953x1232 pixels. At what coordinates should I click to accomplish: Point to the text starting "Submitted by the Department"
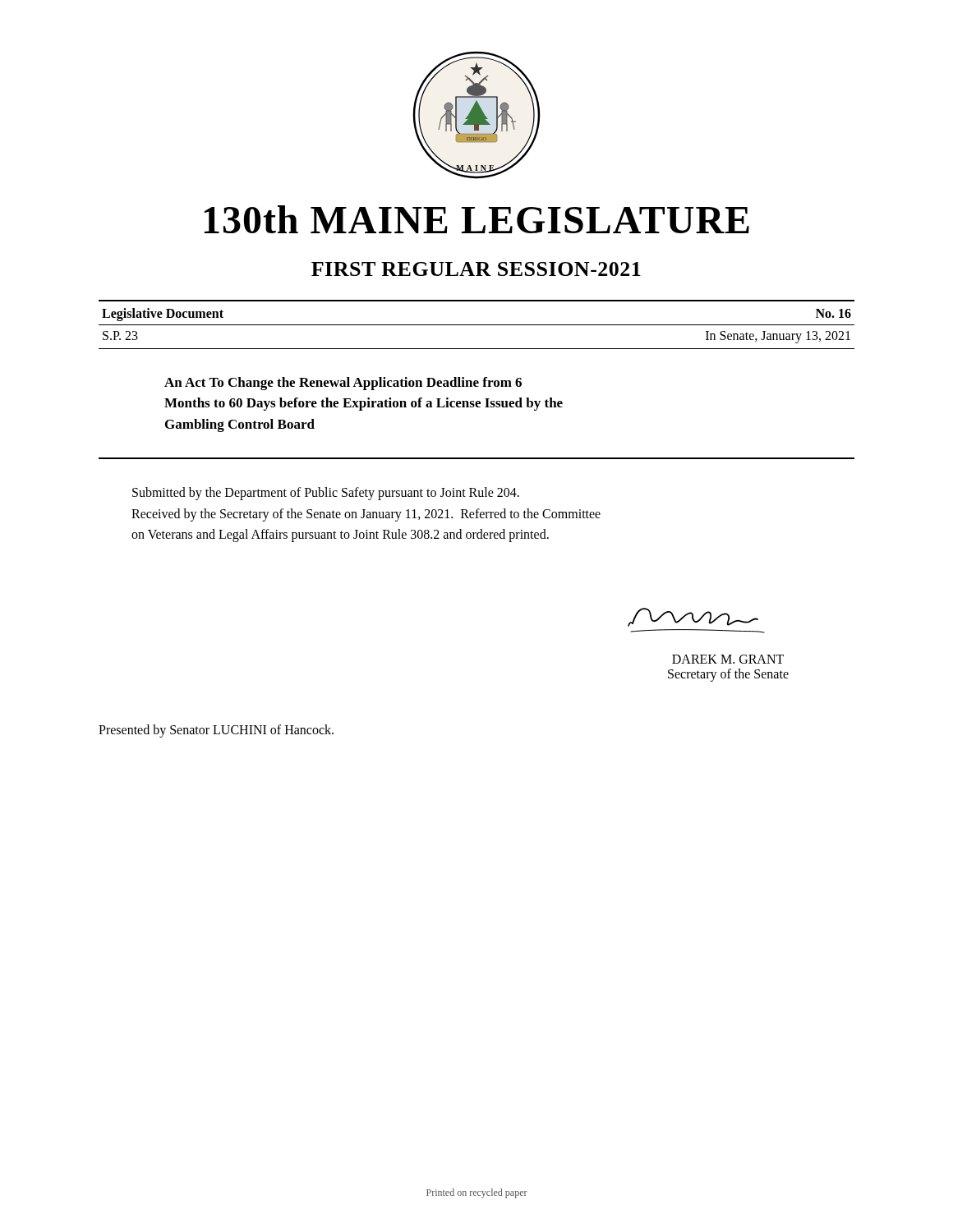click(366, 514)
